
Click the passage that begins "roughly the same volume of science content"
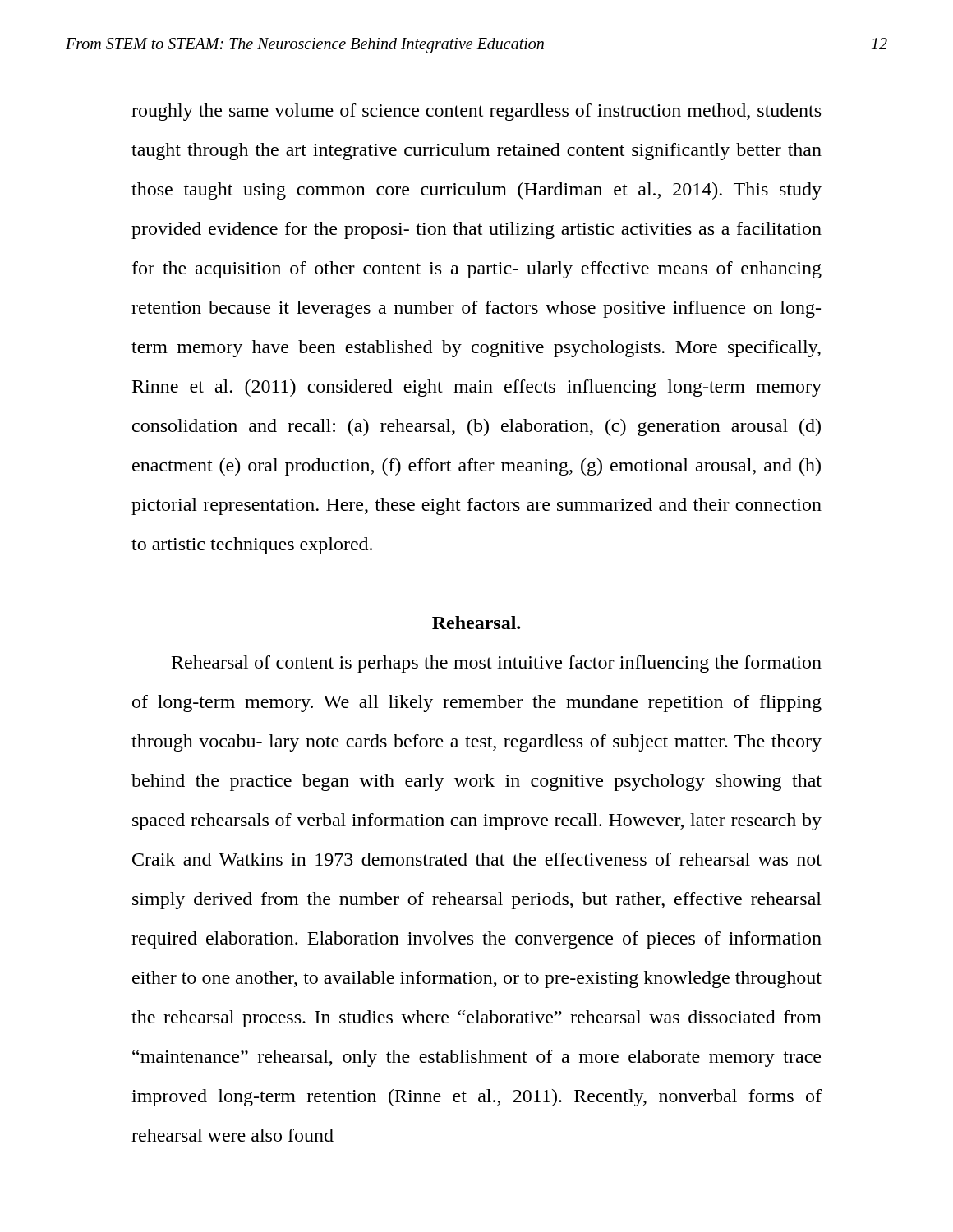point(476,112)
